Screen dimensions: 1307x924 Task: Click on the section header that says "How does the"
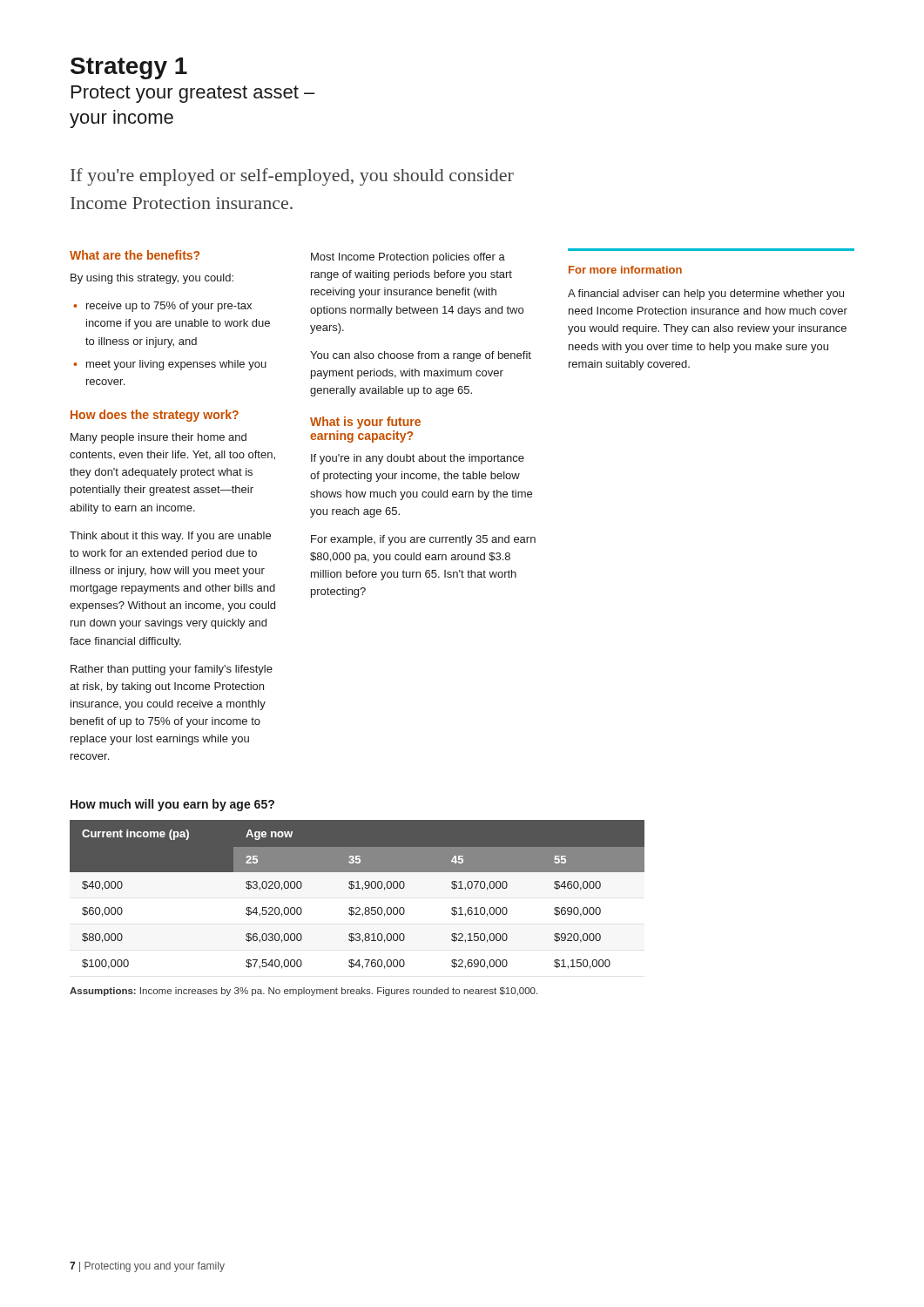154,415
